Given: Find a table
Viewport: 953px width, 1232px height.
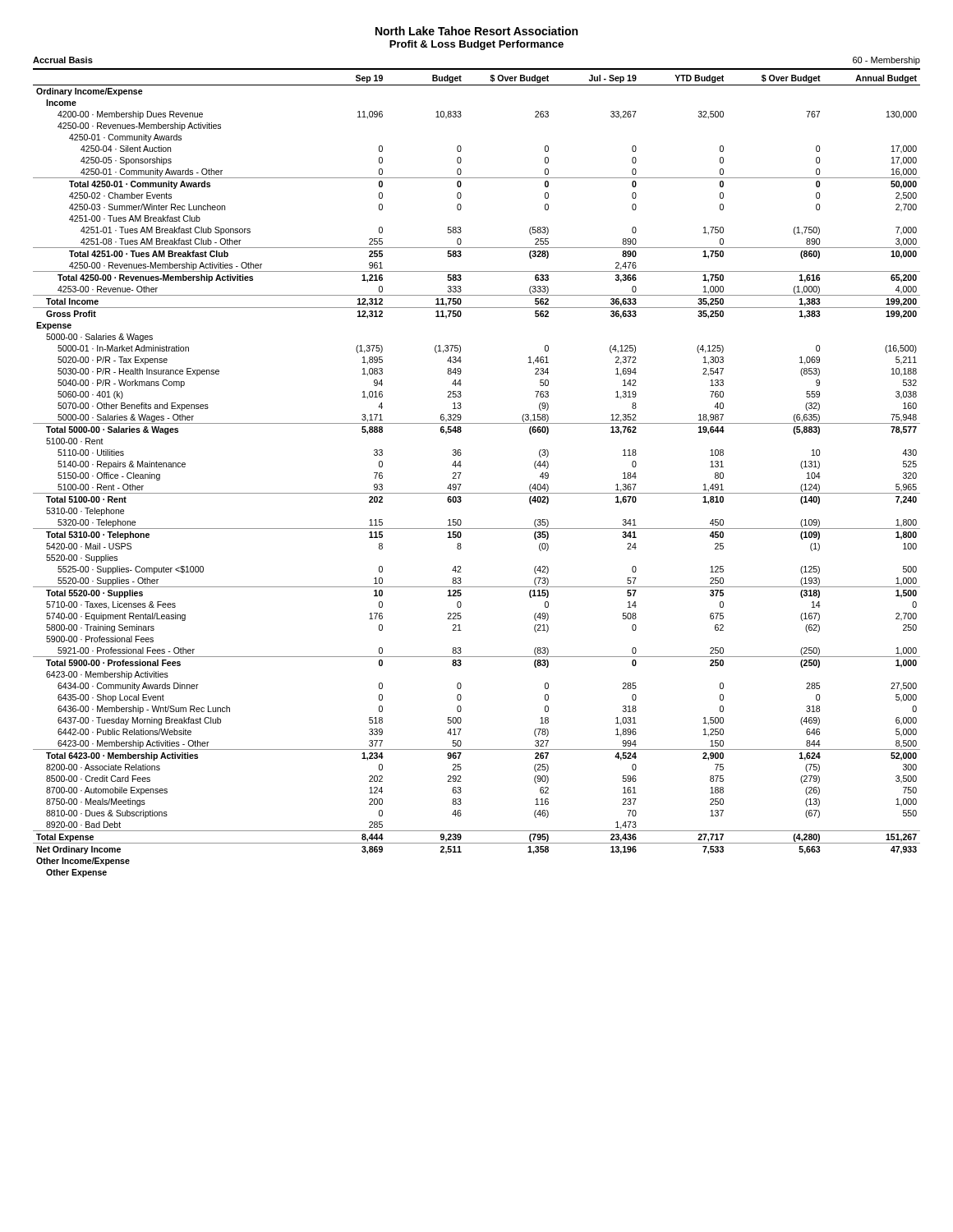Looking at the screenshot, I should (476, 475).
